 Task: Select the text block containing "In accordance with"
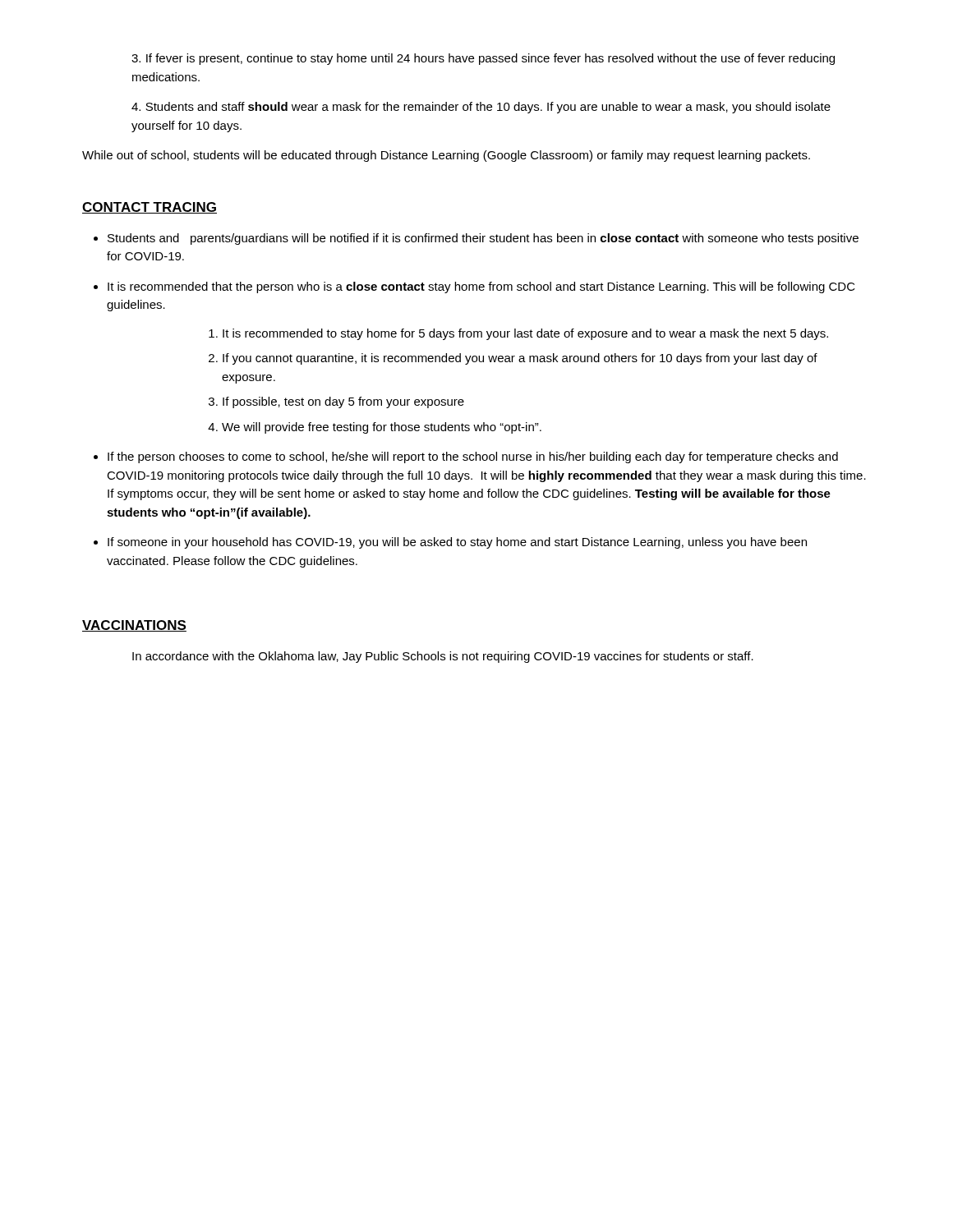pyautogui.click(x=443, y=656)
